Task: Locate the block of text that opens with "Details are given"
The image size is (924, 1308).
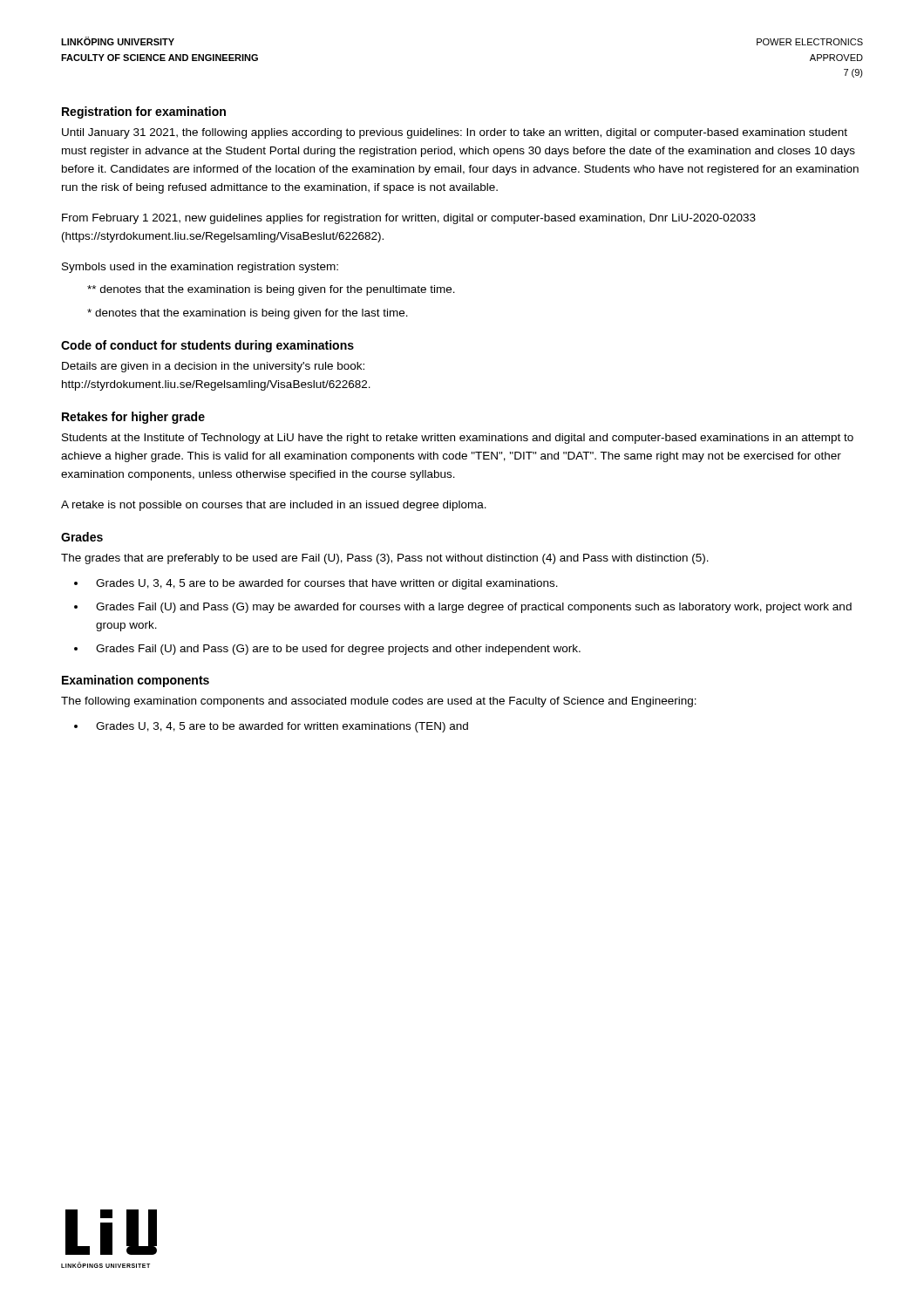Action: tap(216, 375)
